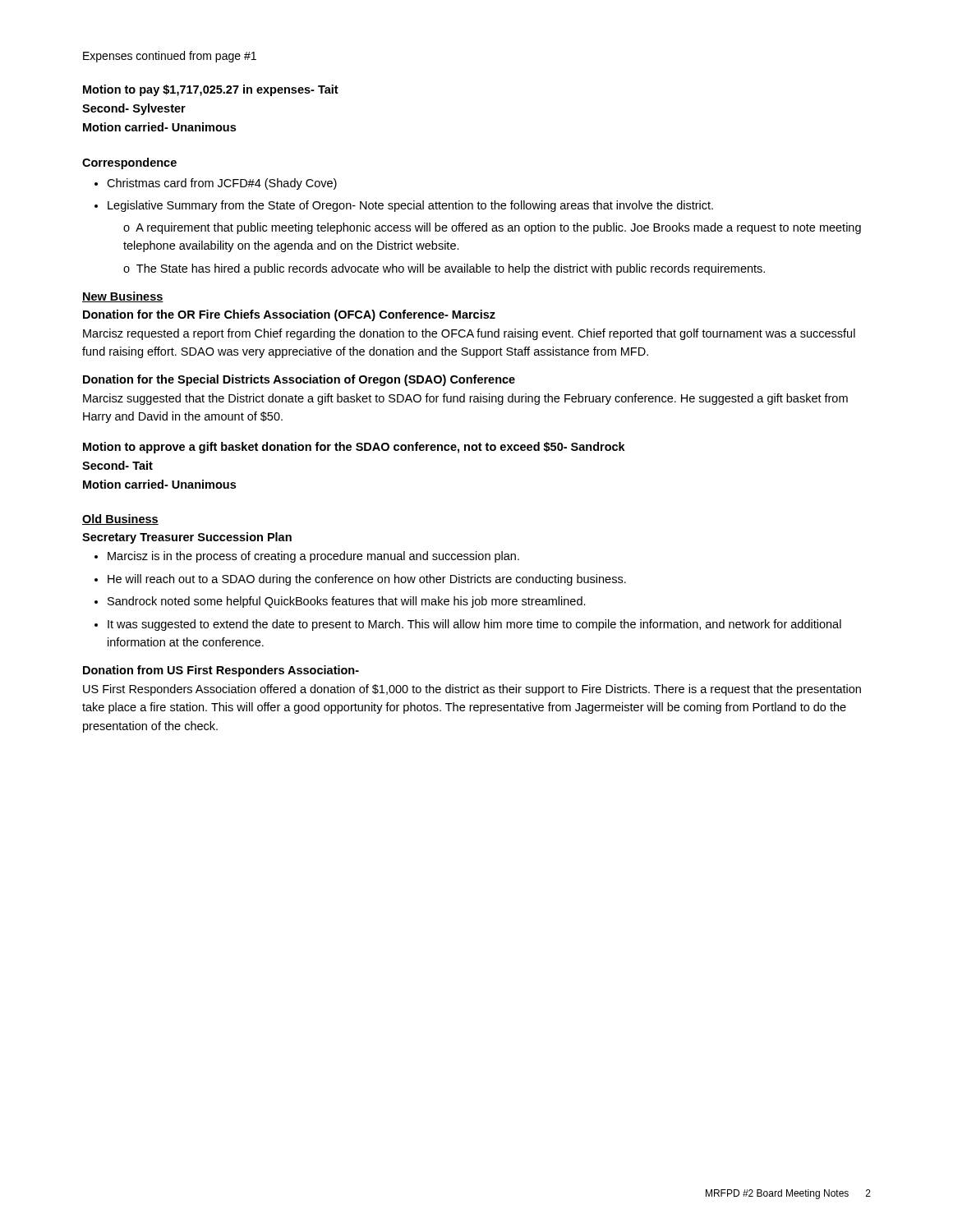The image size is (953, 1232).
Task: Point to the block beginning "Christmas card from JCFD#4 (Shady"
Action: (x=222, y=183)
